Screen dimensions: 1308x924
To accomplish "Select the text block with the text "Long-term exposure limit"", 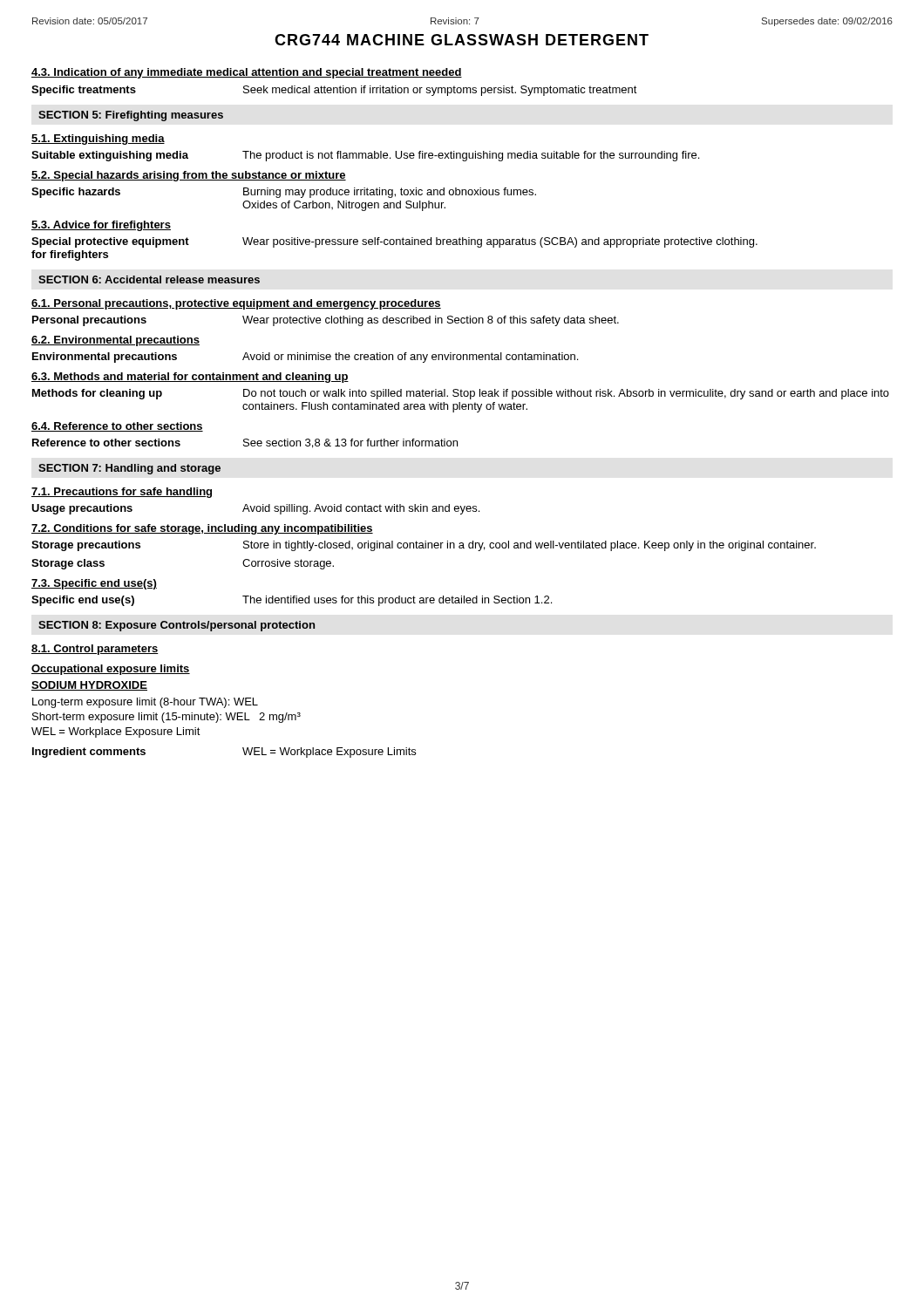I will coord(145,703).
